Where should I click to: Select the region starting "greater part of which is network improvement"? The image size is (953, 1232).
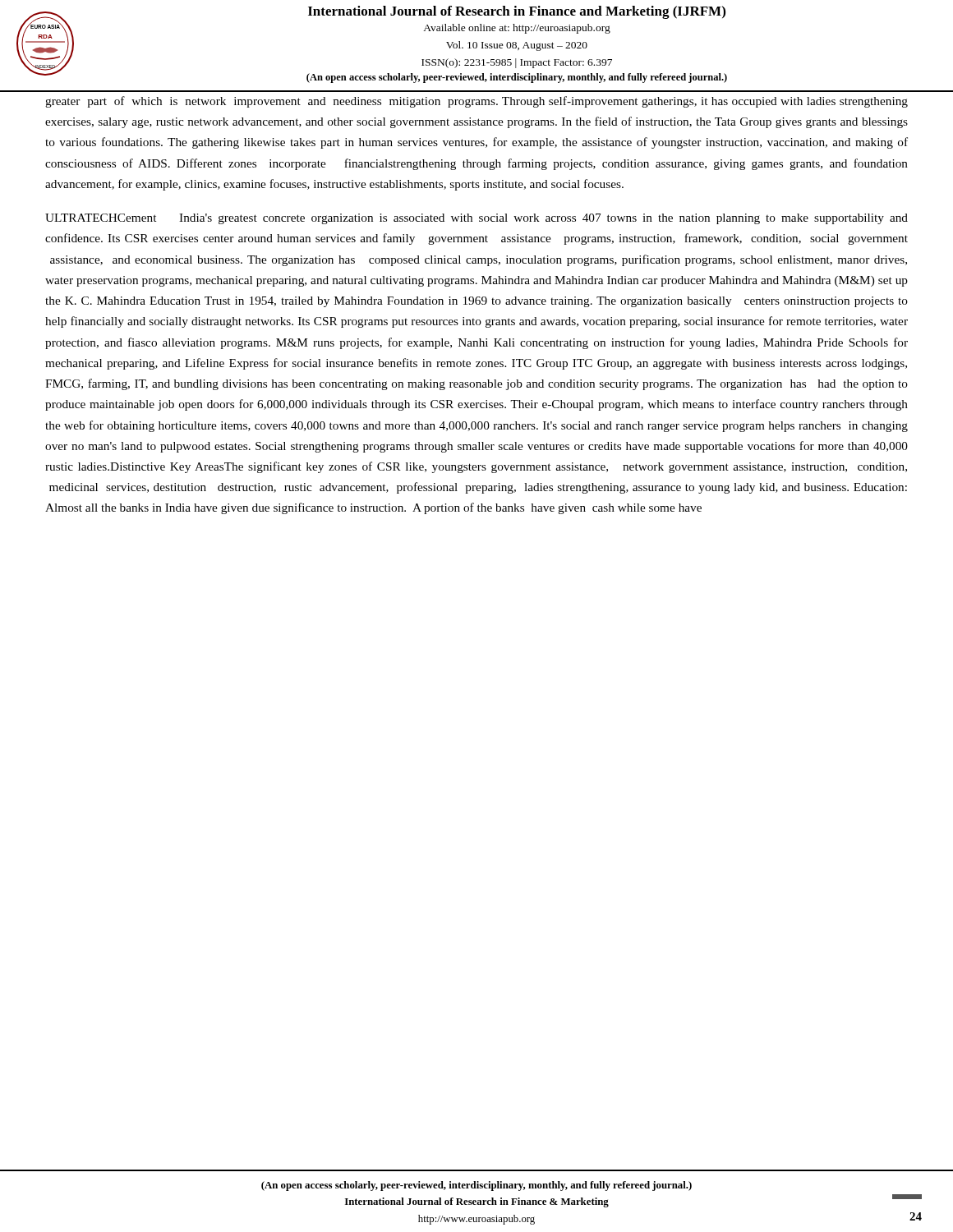476,142
